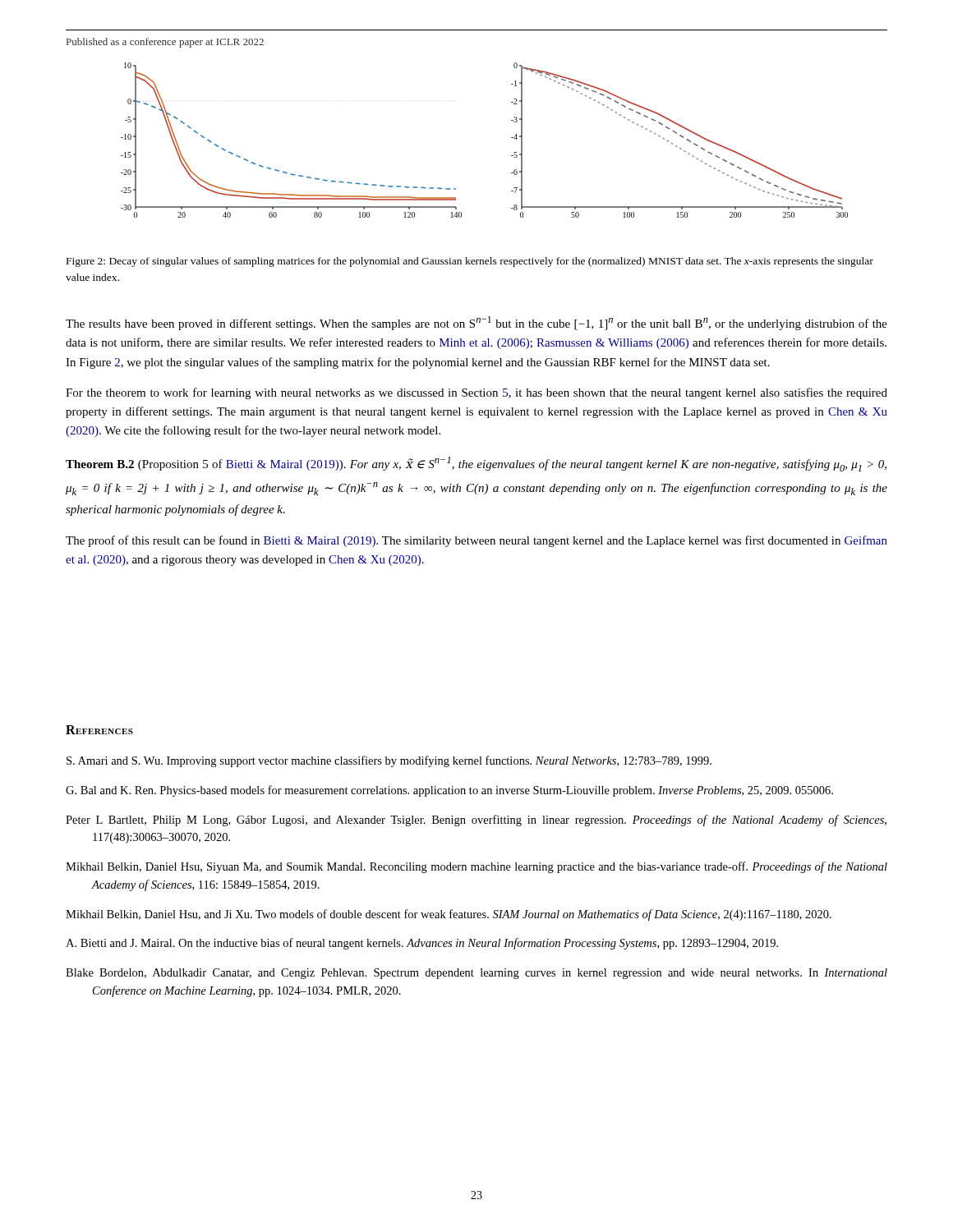Find the list item containing "Blake Bordelon, Abdulkadir Canatar, and Cengiz"

476,981
